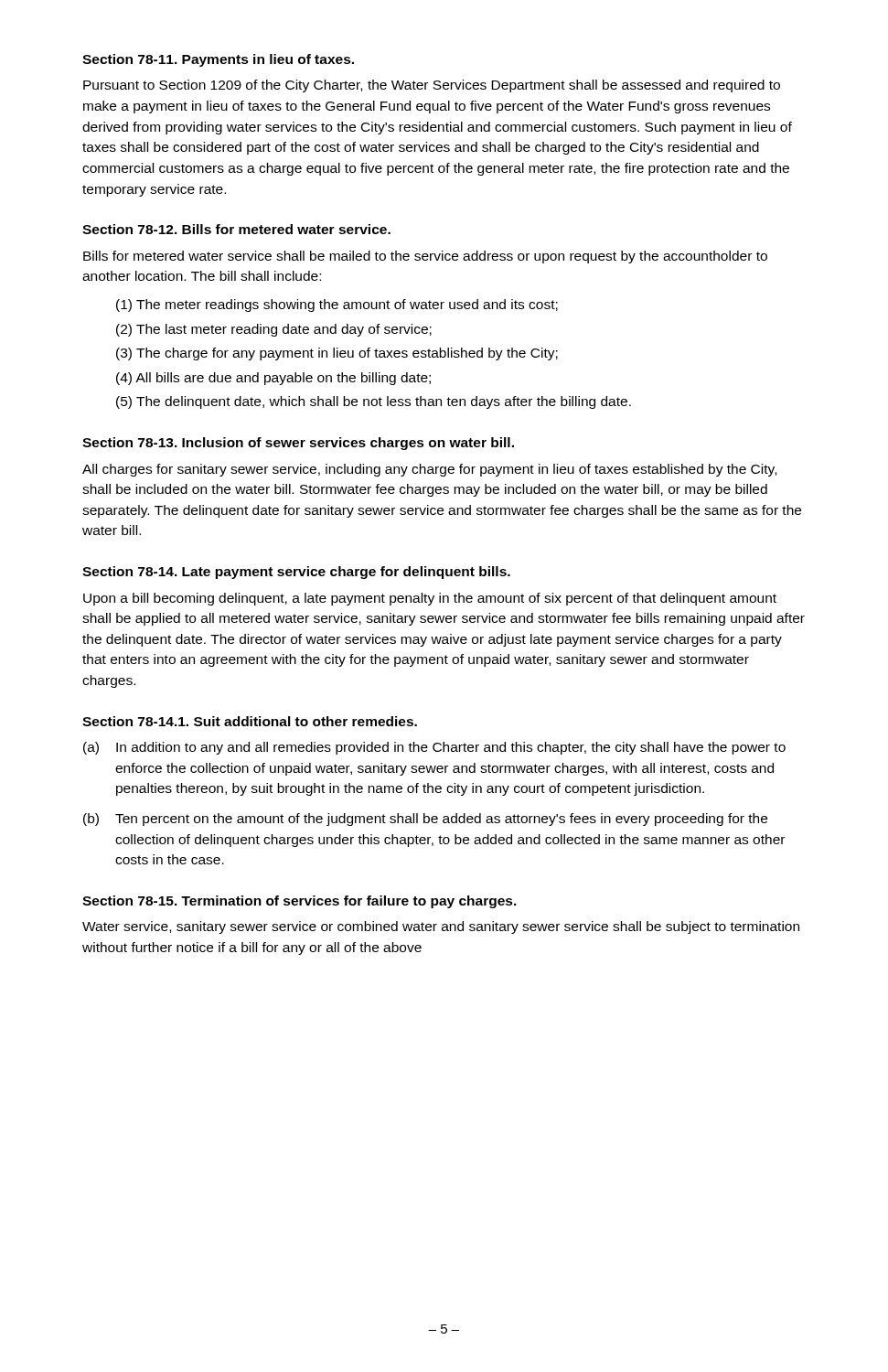Click on the section header with the text "Section 78-14. Late payment service charge"
This screenshot has width=888, height=1372.
pos(297,571)
